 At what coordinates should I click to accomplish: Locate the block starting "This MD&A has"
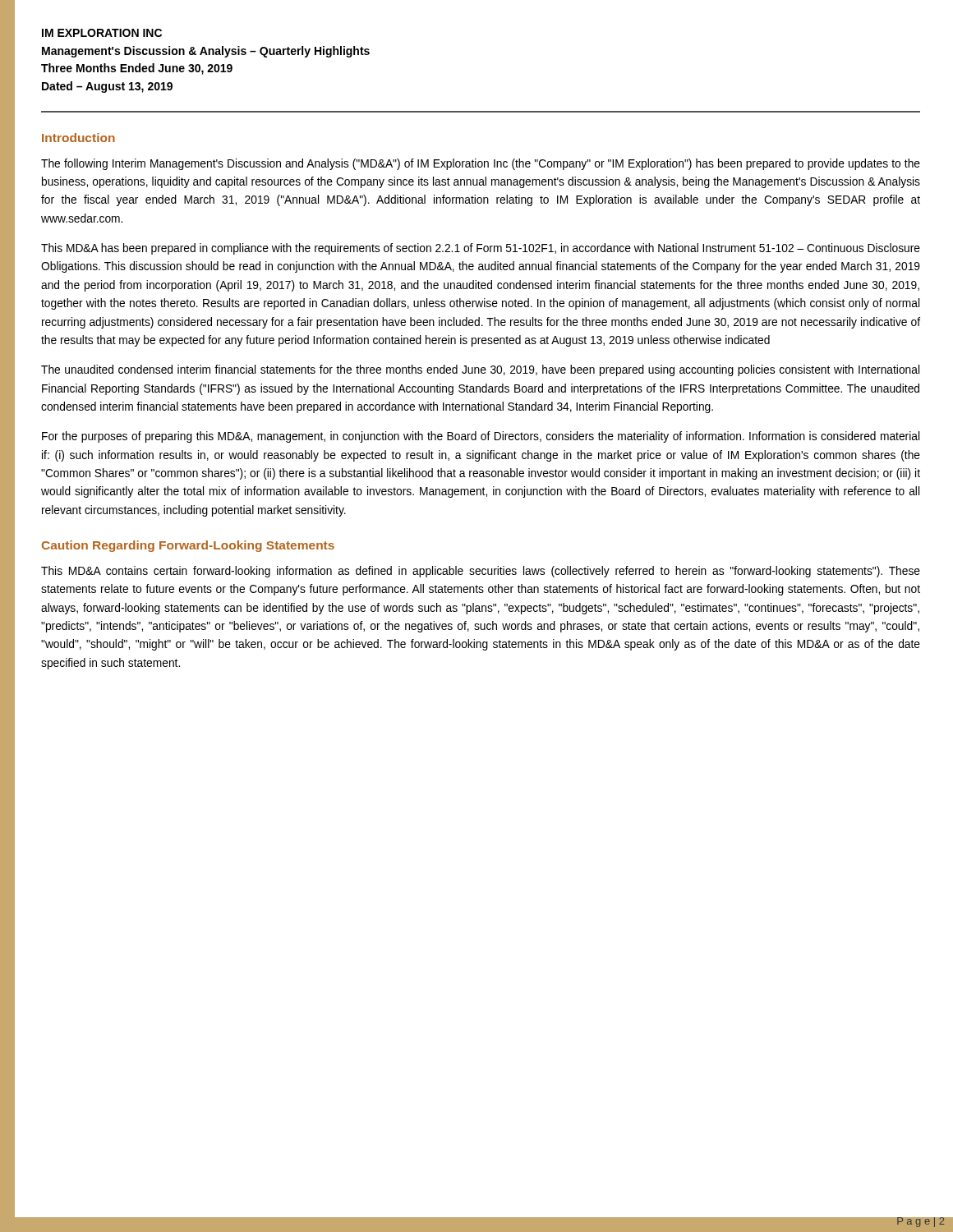tap(481, 294)
